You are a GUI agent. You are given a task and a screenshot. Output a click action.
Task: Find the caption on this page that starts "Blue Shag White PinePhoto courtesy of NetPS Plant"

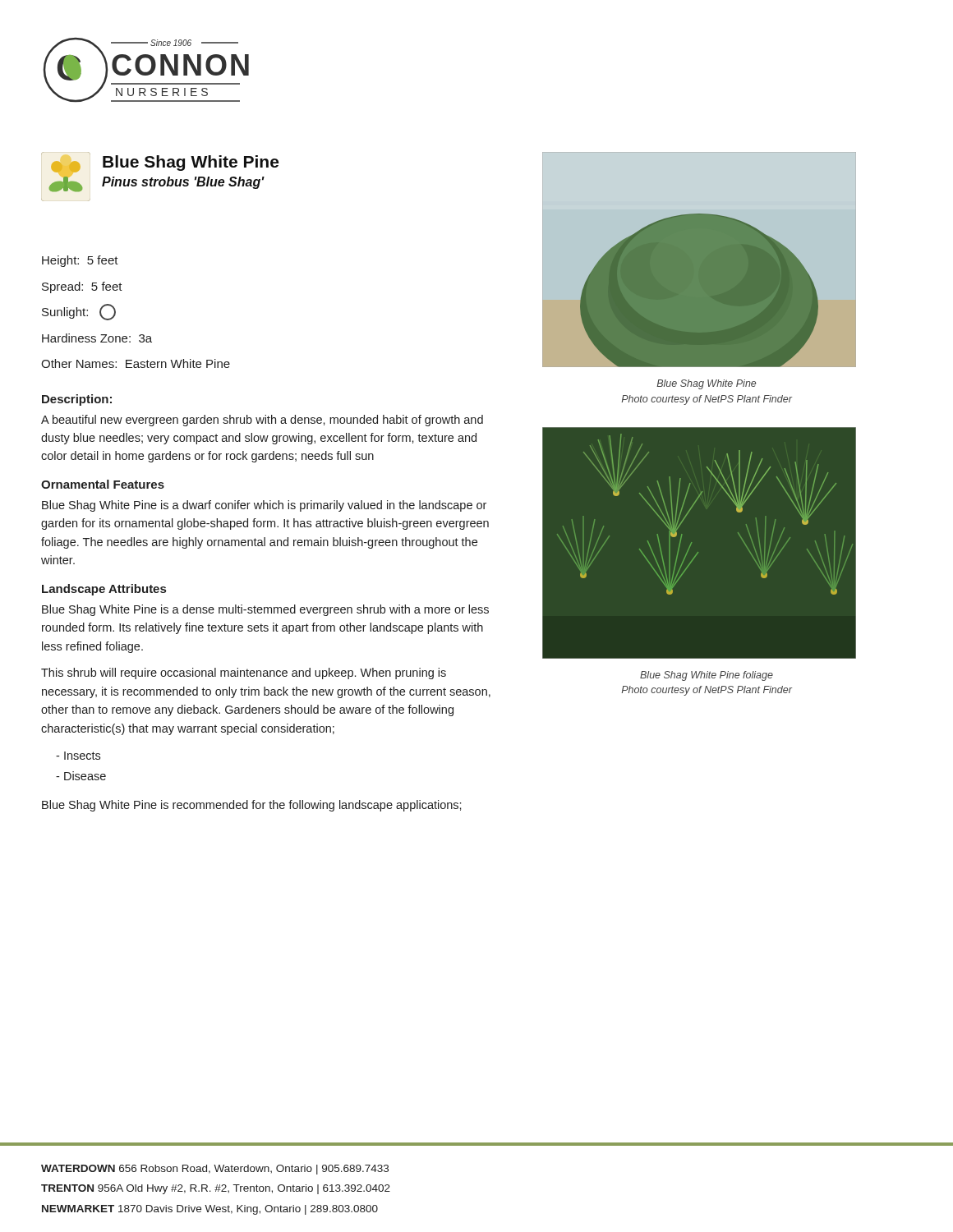707,391
